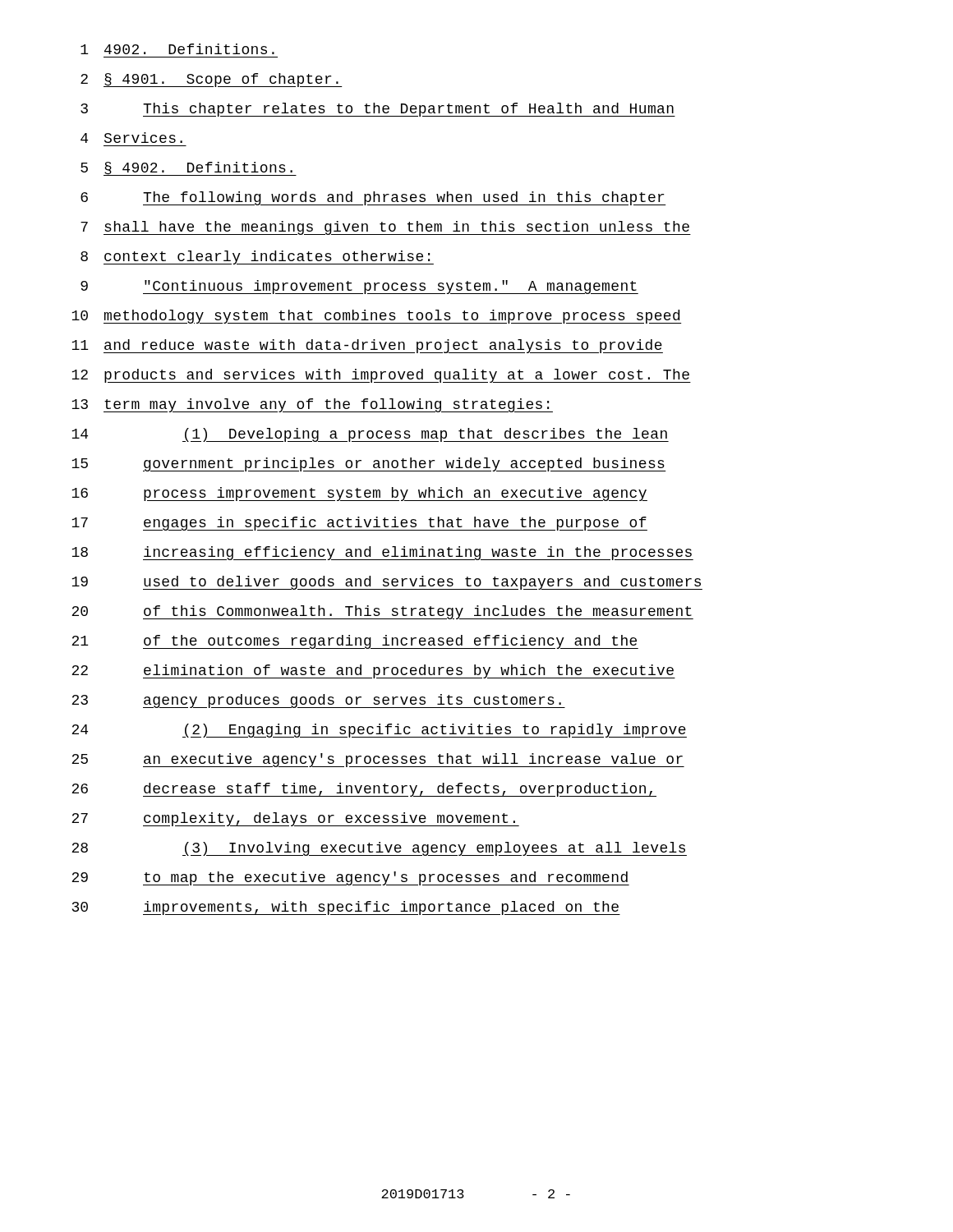
Task: Locate the block of text that opens with "5 § 4902."
Action: pyautogui.click(x=189, y=169)
